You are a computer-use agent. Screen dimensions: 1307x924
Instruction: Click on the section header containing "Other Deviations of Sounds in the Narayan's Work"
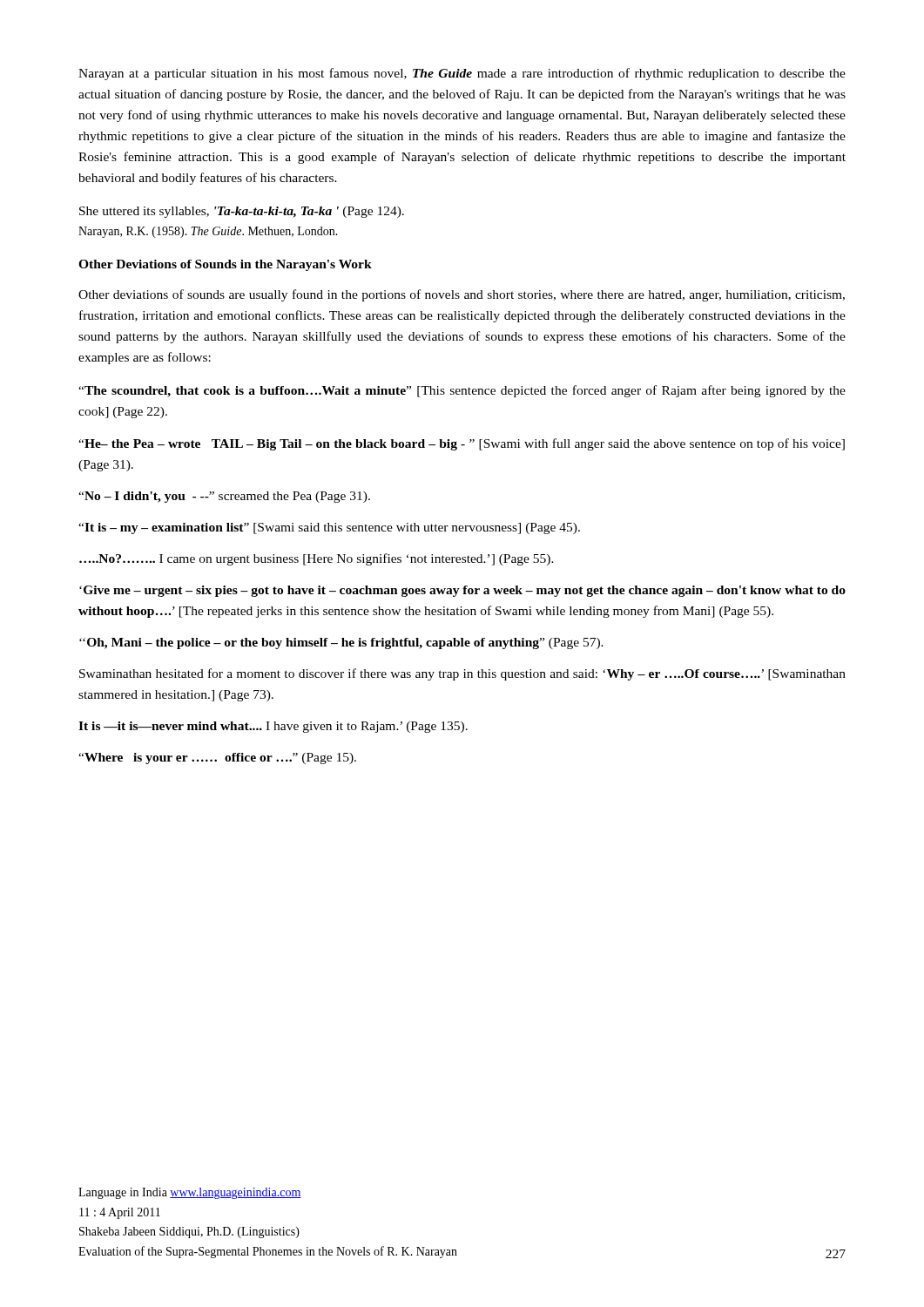pos(225,264)
